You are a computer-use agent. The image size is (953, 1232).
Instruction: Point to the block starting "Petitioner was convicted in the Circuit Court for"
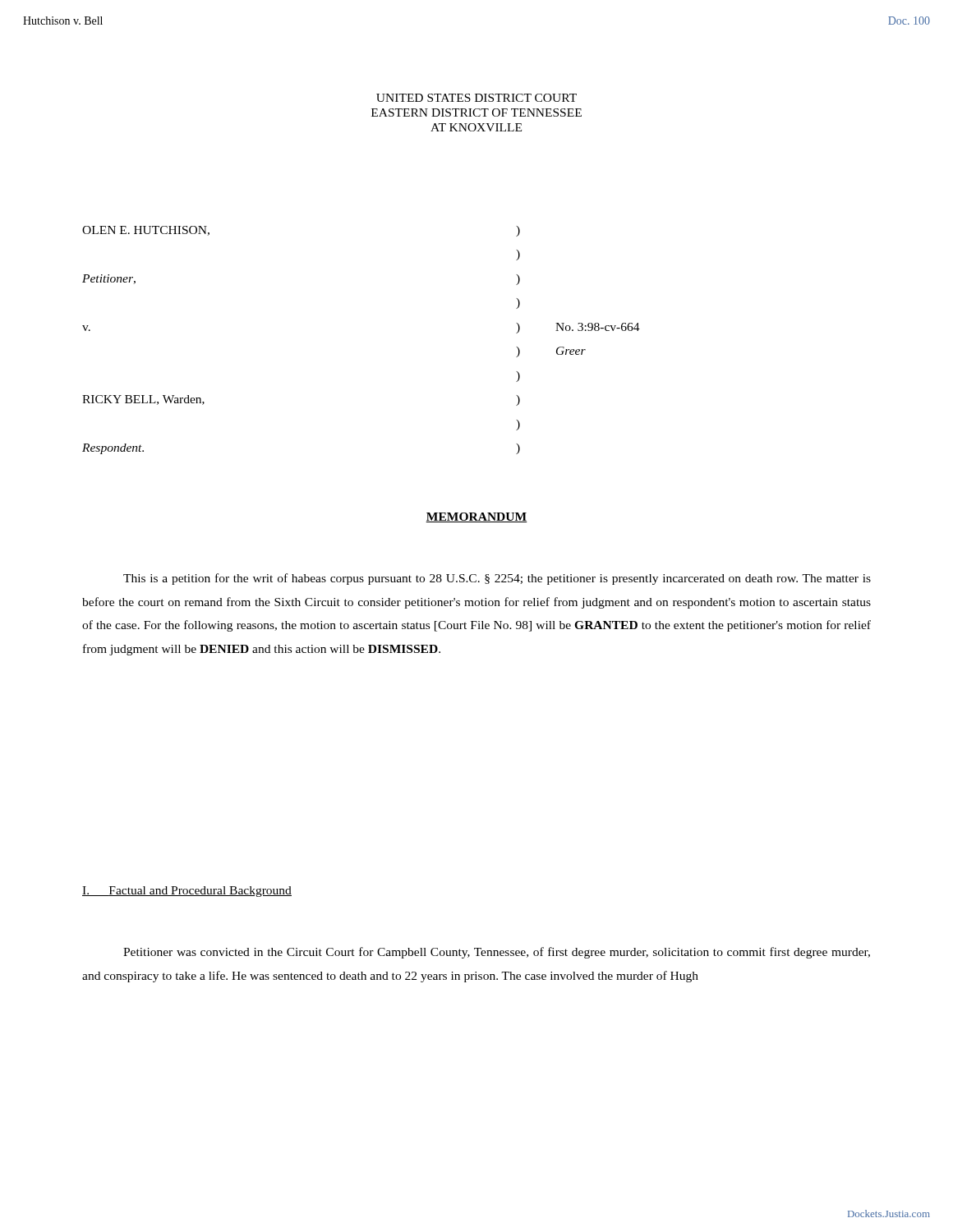pyautogui.click(x=476, y=964)
